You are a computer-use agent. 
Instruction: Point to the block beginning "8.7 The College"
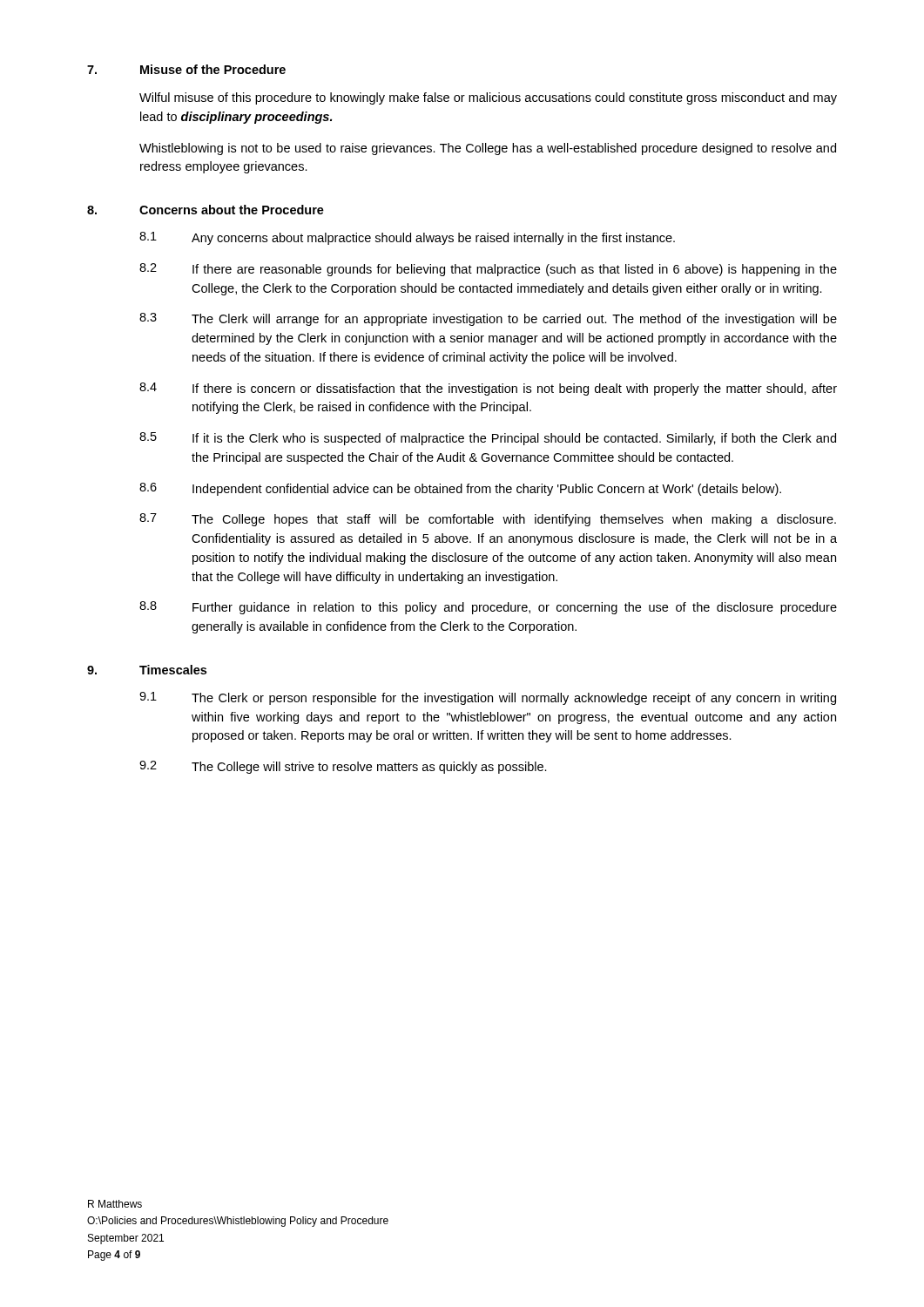(x=488, y=549)
